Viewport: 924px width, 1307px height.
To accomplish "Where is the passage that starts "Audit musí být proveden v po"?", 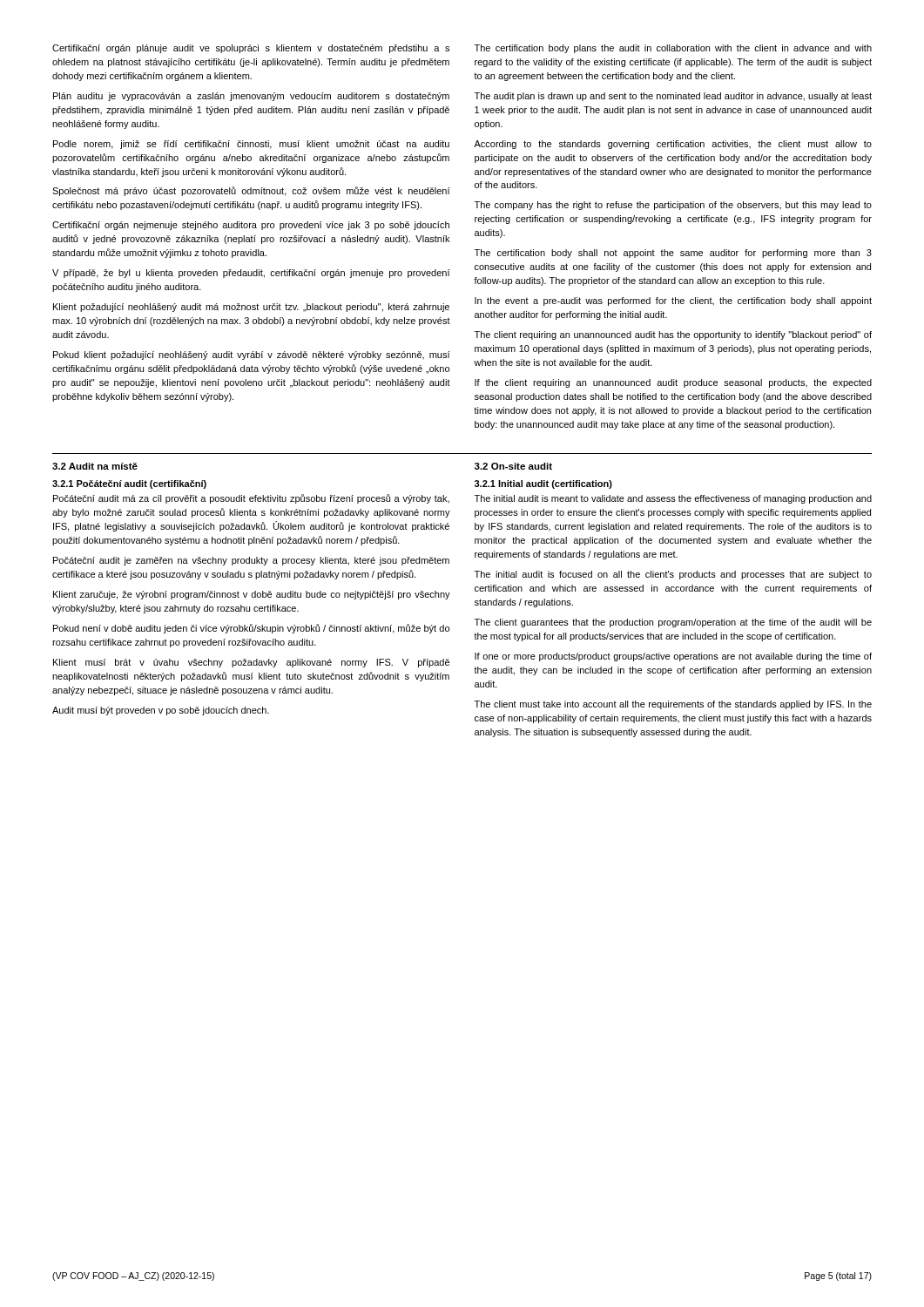I will 251,711.
